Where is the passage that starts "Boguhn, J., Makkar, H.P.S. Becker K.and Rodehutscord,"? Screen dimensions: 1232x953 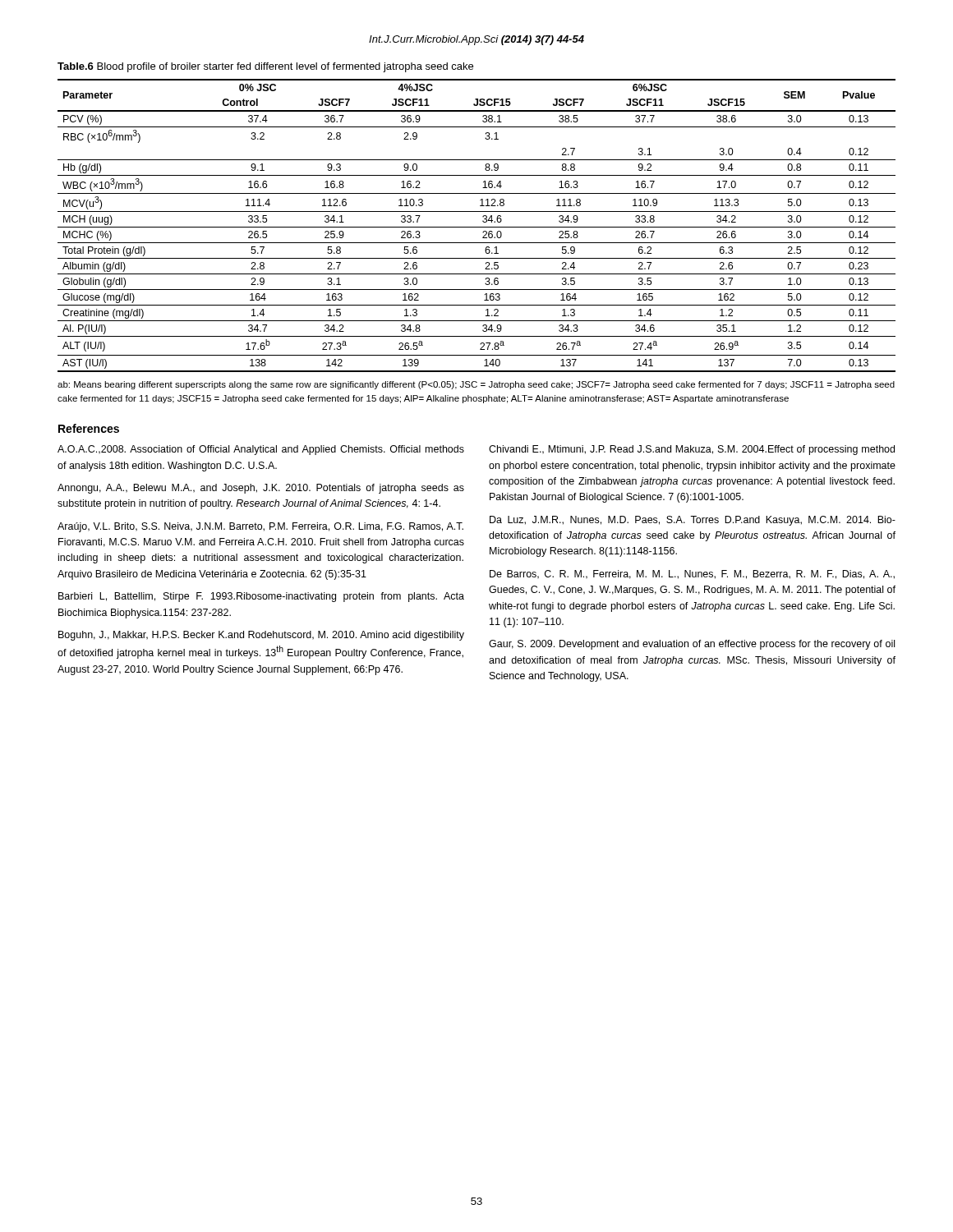pos(261,652)
